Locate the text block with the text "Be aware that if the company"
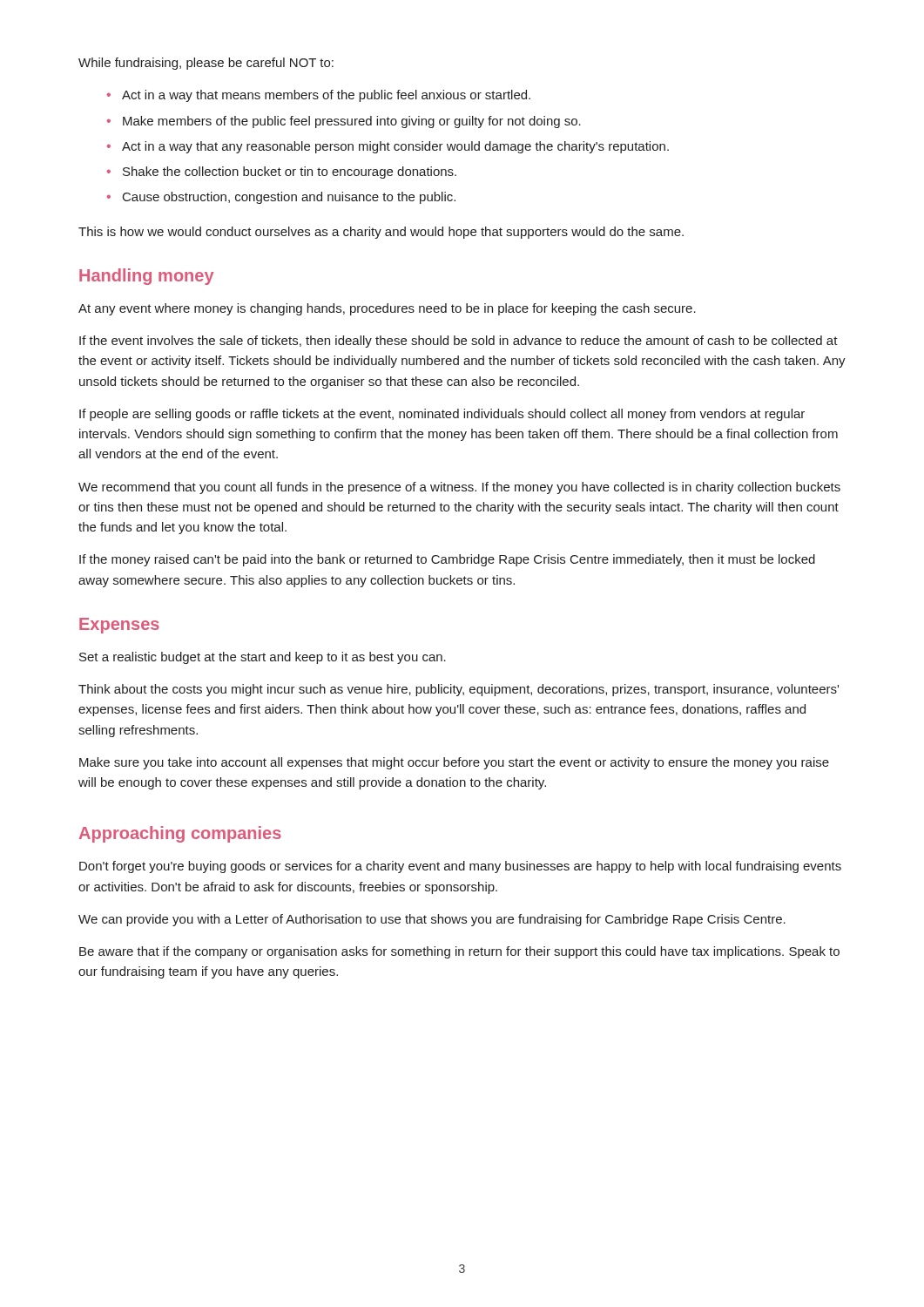 [x=459, y=961]
